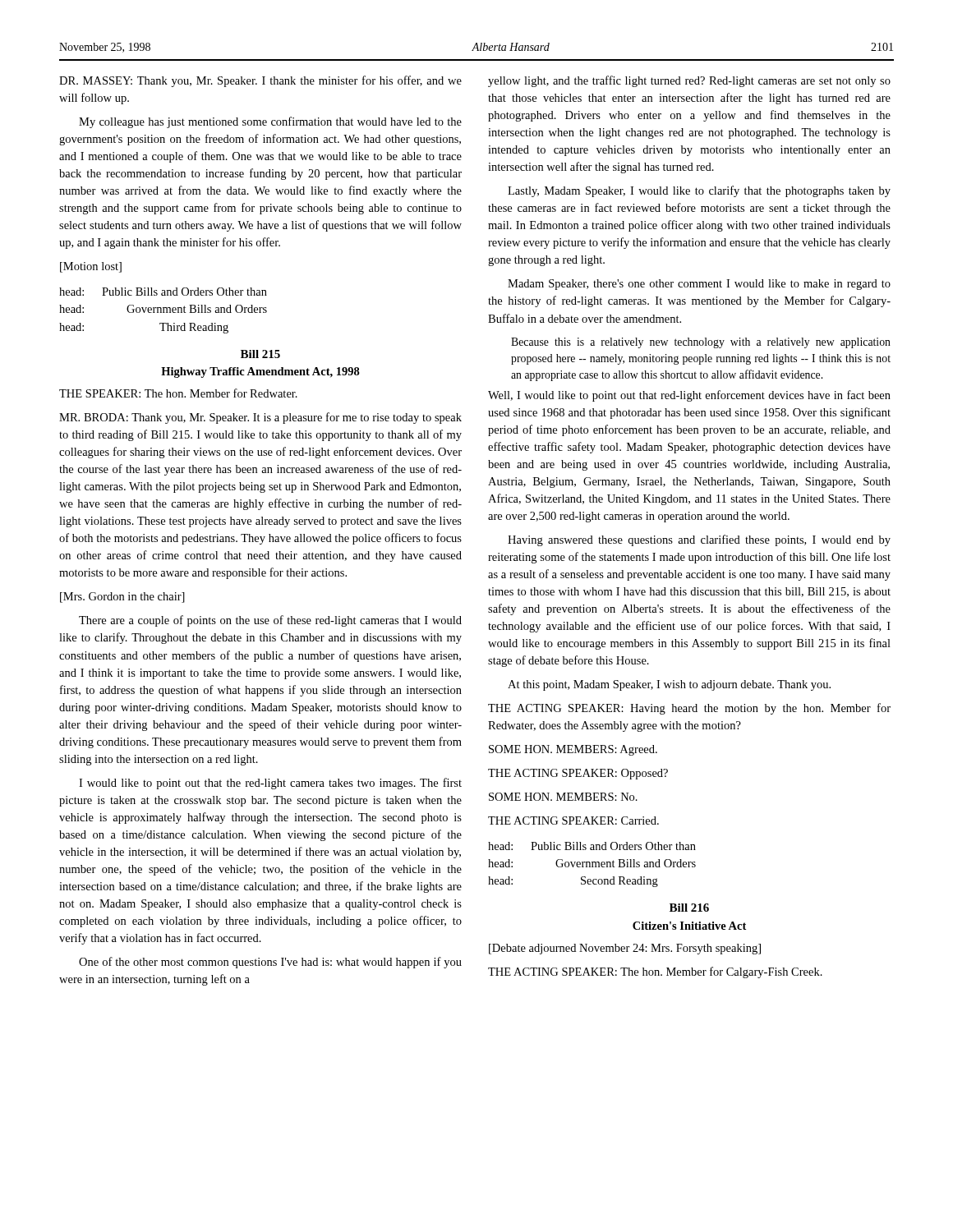
Task: Click where it says "[Motion lost]"
Action: (x=91, y=267)
